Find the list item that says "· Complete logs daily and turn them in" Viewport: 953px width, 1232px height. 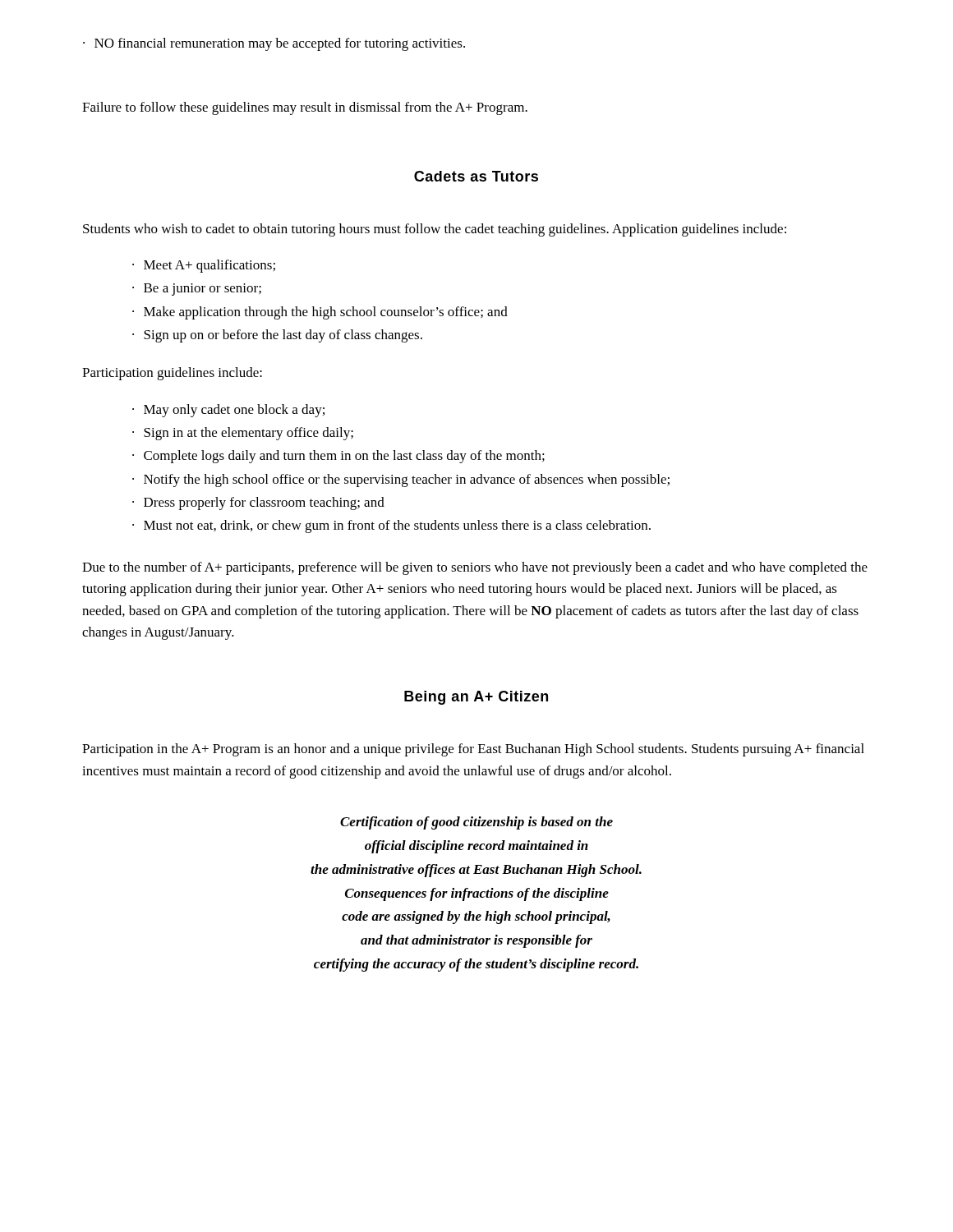[338, 456]
